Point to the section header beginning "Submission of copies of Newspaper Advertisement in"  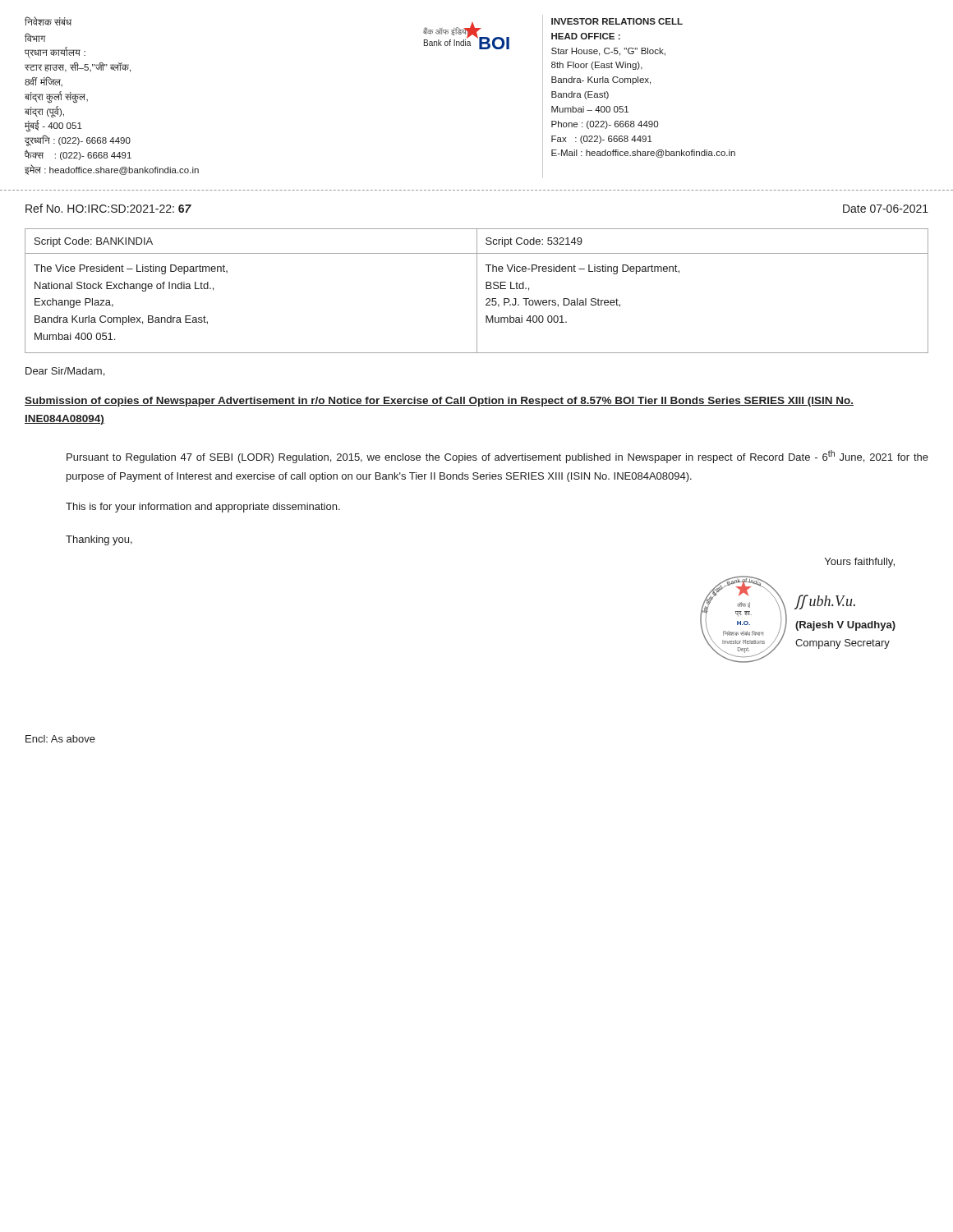pos(439,409)
